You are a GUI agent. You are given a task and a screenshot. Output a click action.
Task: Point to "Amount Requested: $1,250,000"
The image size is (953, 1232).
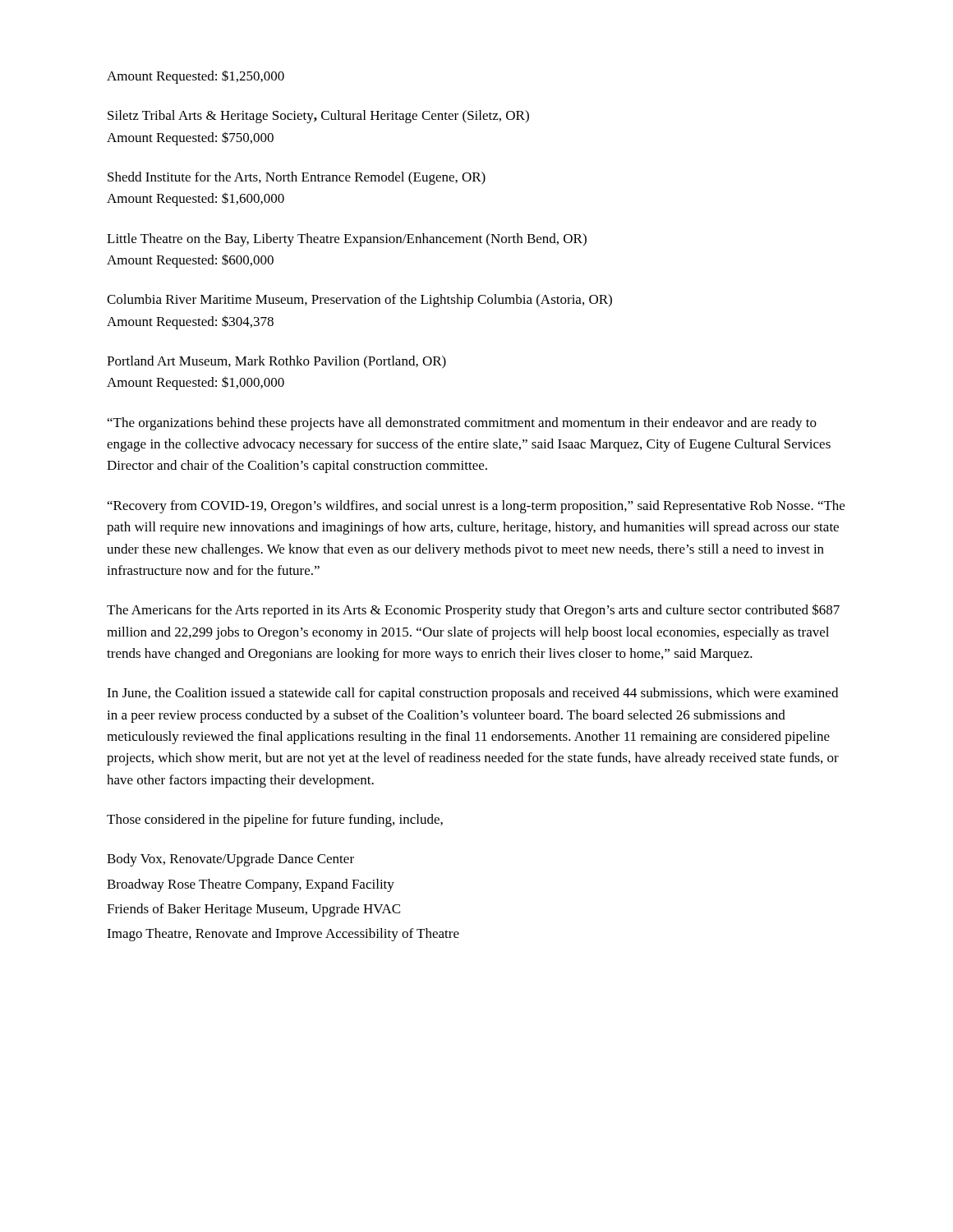click(x=196, y=76)
